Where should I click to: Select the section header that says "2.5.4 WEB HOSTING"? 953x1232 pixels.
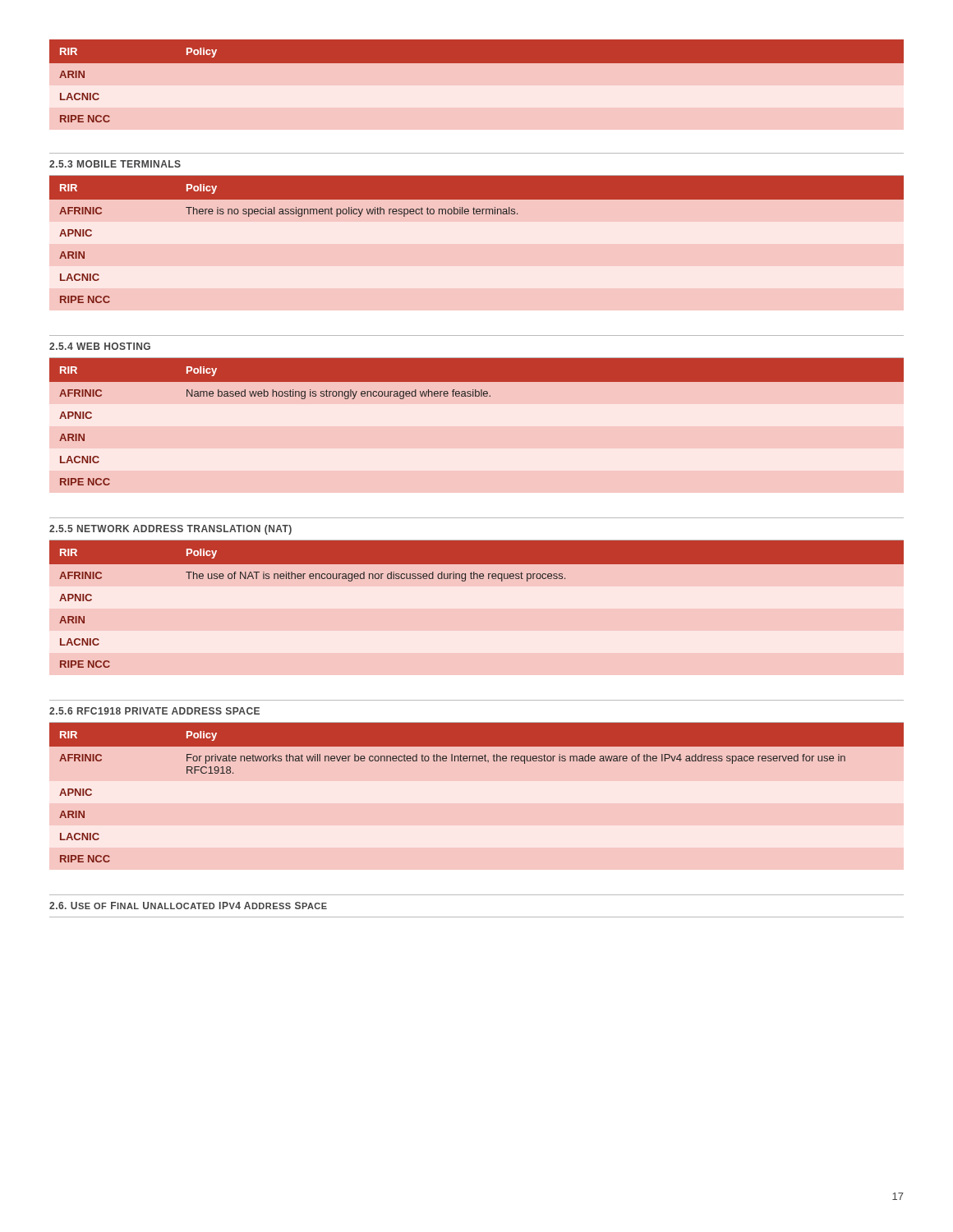tap(100, 347)
